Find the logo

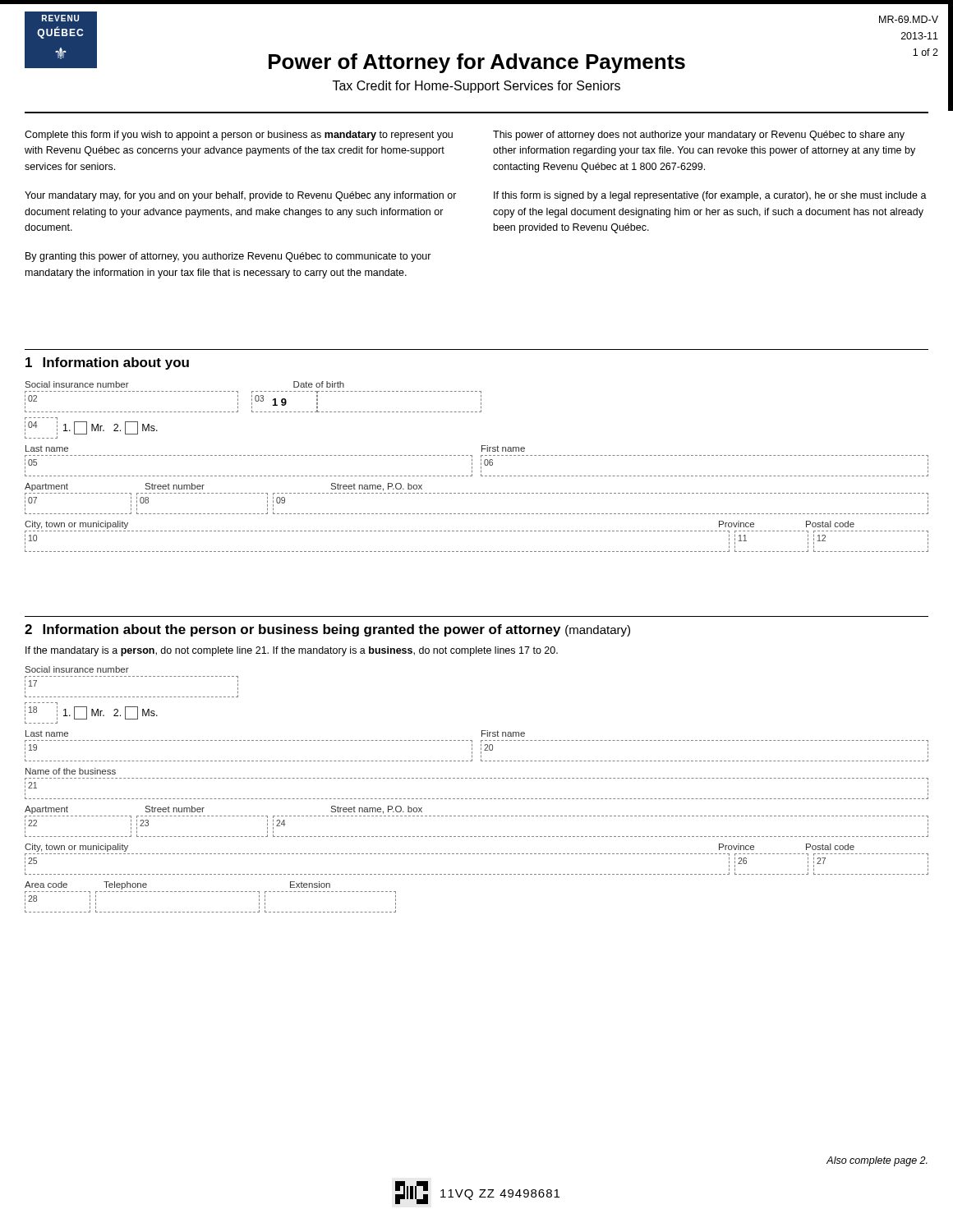point(61,40)
